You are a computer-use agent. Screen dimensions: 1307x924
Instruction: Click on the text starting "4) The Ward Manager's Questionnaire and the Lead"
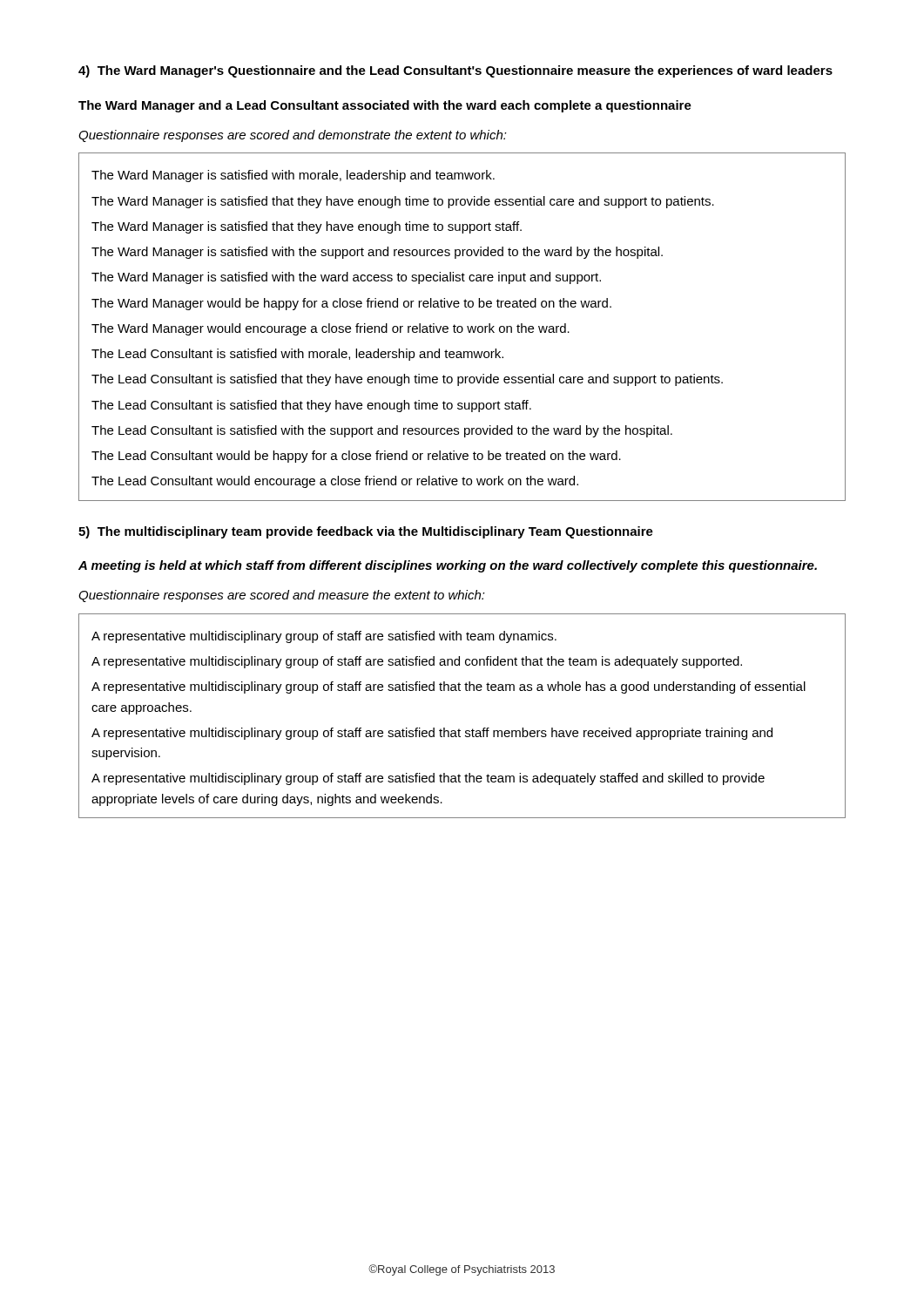click(x=455, y=70)
